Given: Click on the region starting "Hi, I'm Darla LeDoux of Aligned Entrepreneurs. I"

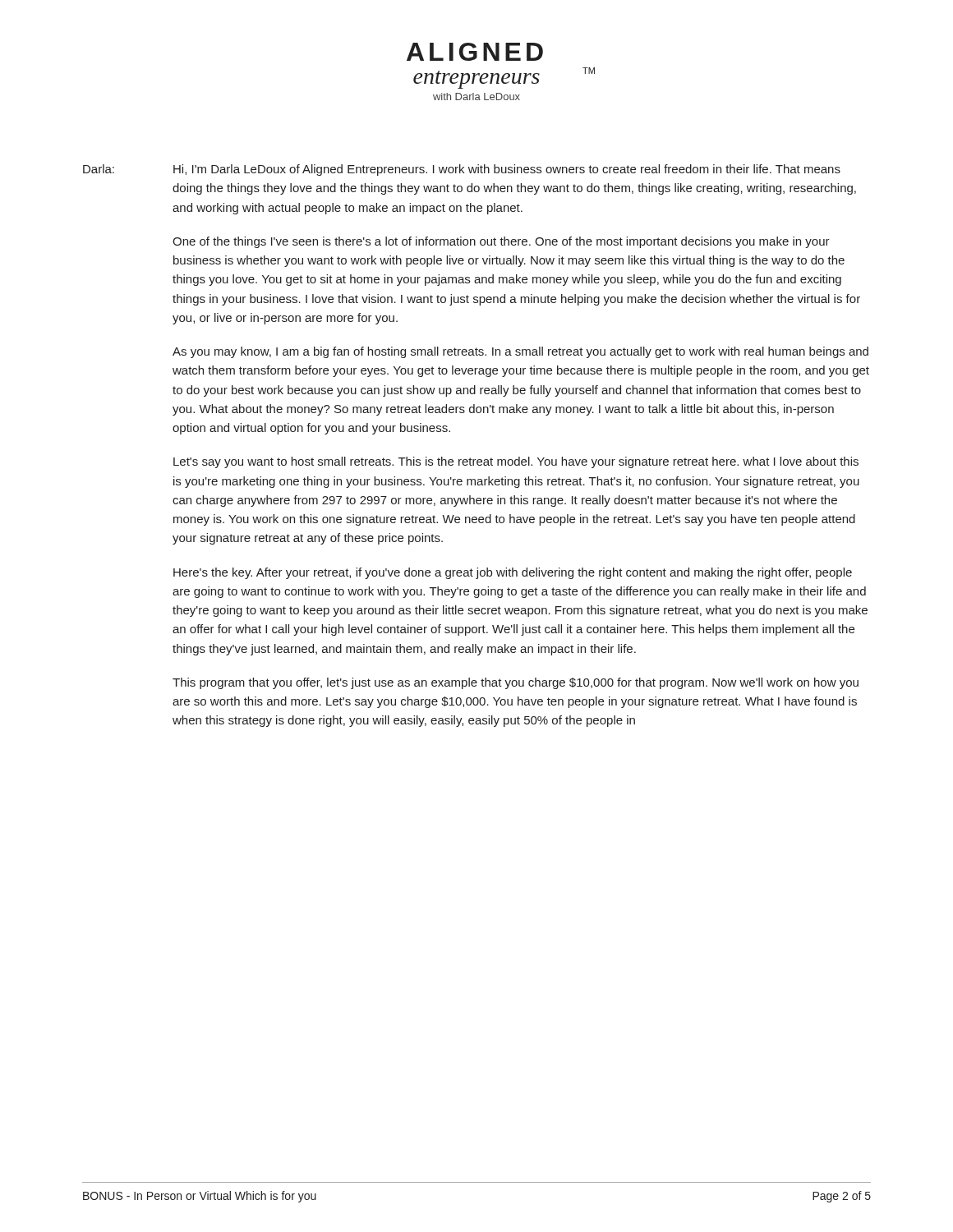Looking at the screenshot, I should click(515, 188).
